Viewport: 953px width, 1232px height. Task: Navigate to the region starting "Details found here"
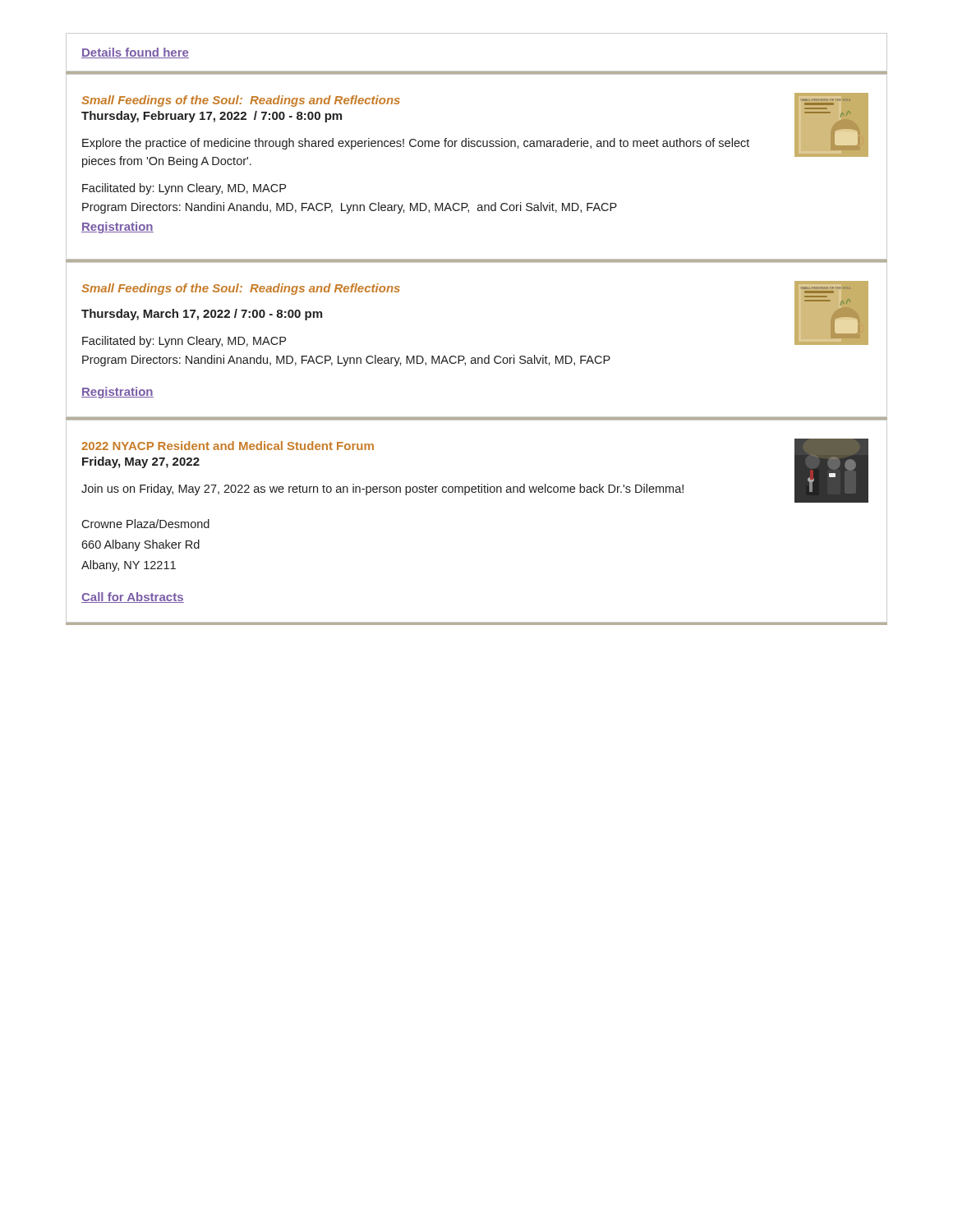(135, 52)
